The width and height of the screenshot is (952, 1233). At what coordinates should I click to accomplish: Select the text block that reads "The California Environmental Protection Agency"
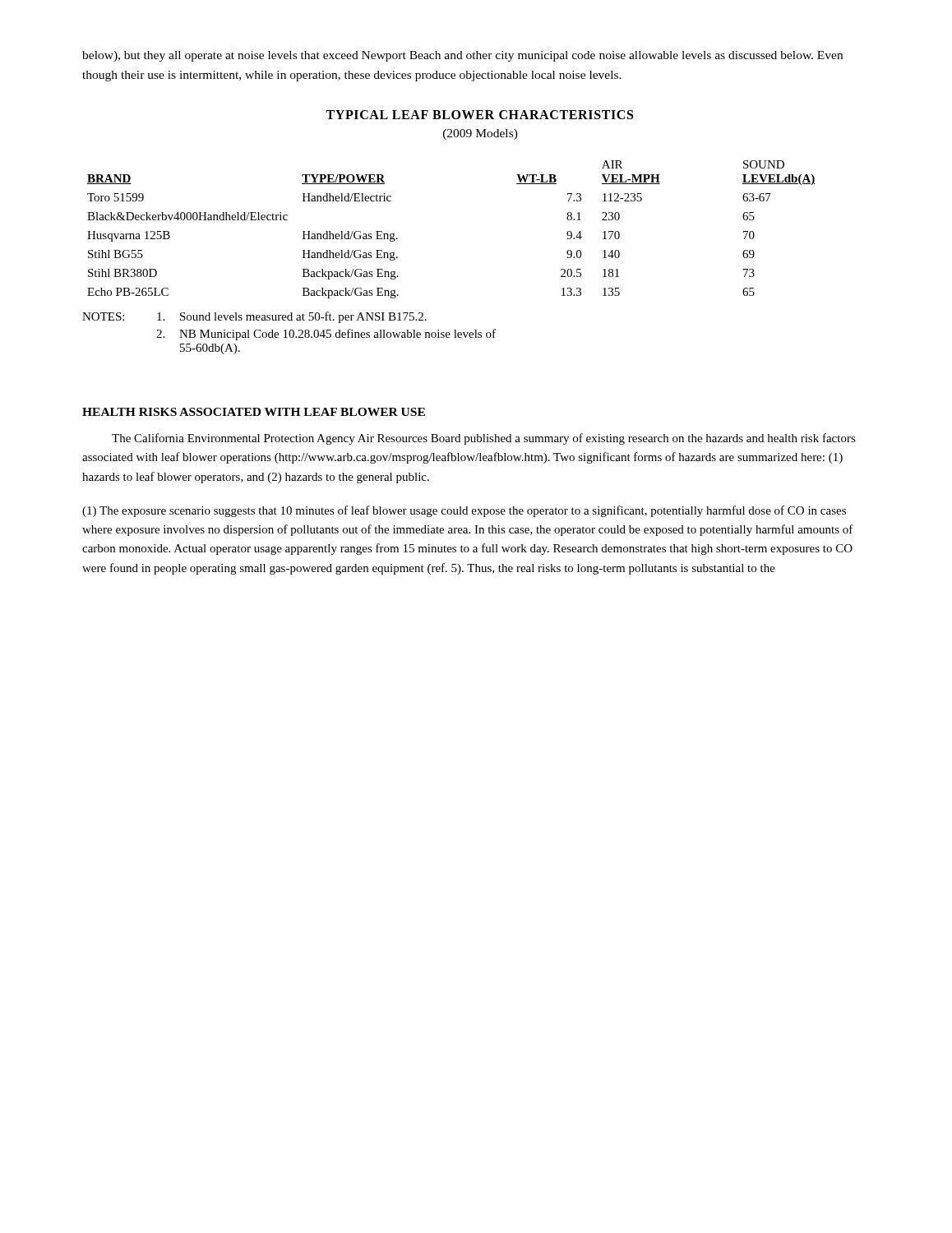(x=469, y=457)
